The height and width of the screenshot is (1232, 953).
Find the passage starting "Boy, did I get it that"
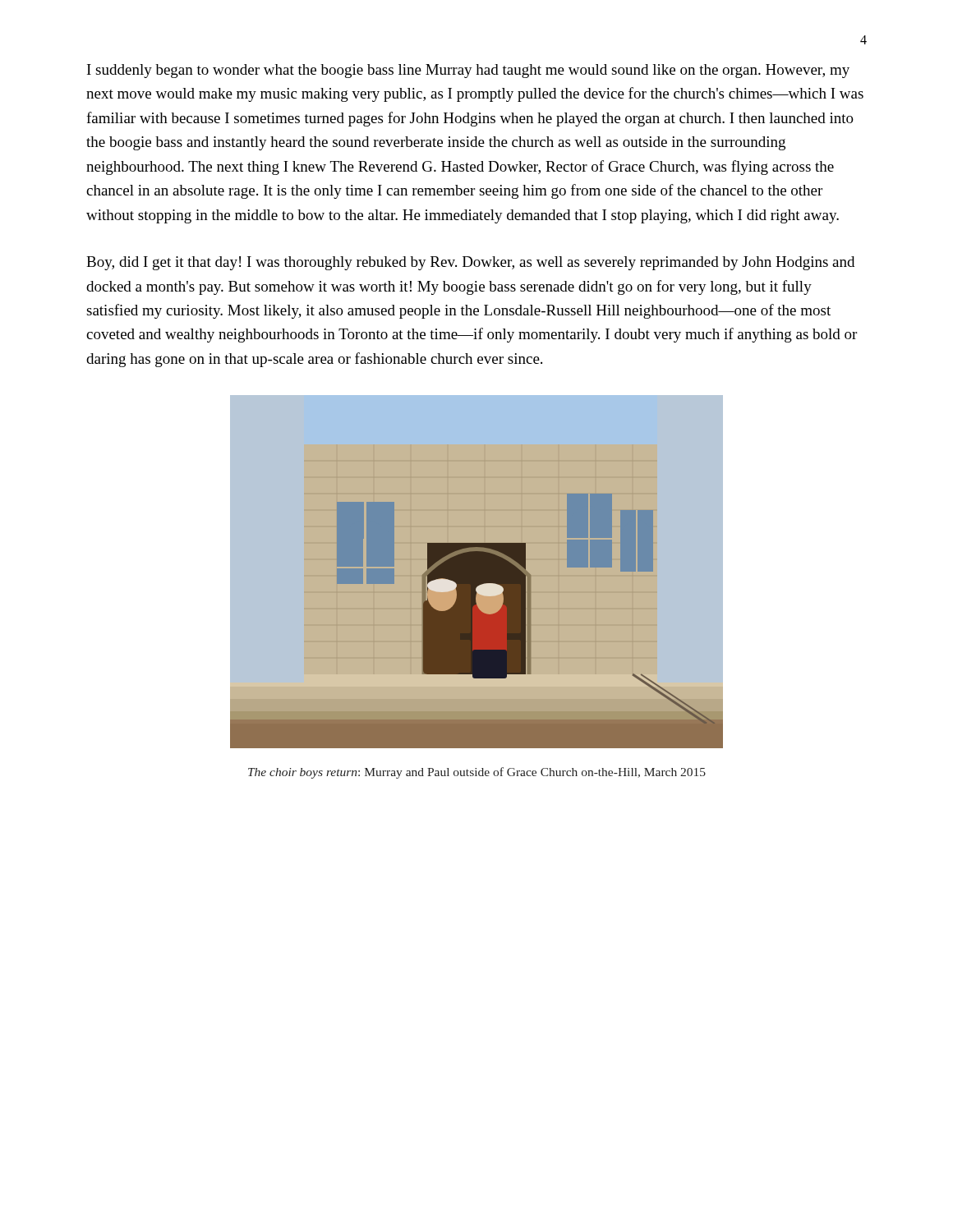coord(472,310)
